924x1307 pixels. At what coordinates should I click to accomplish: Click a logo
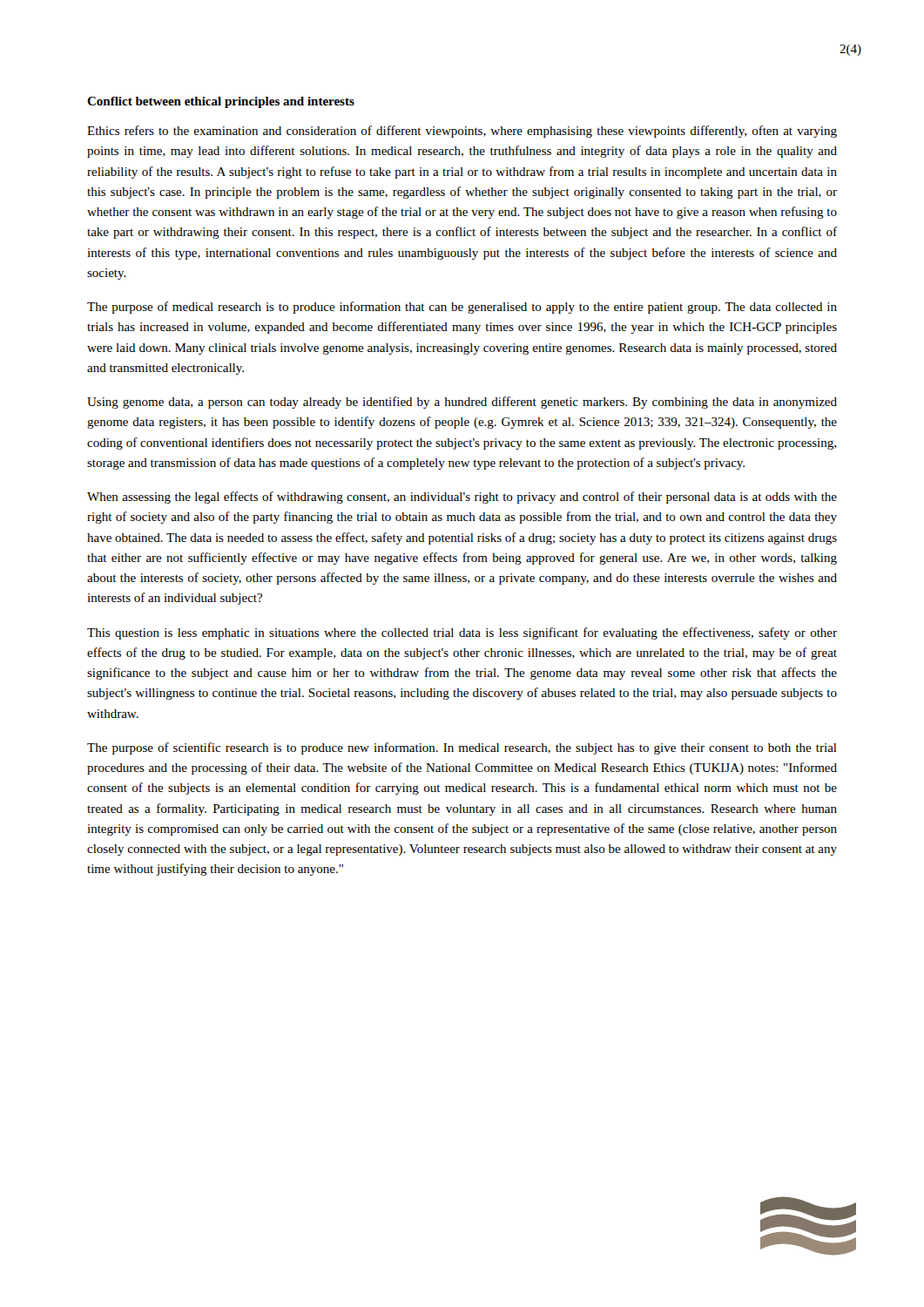click(808, 1230)
